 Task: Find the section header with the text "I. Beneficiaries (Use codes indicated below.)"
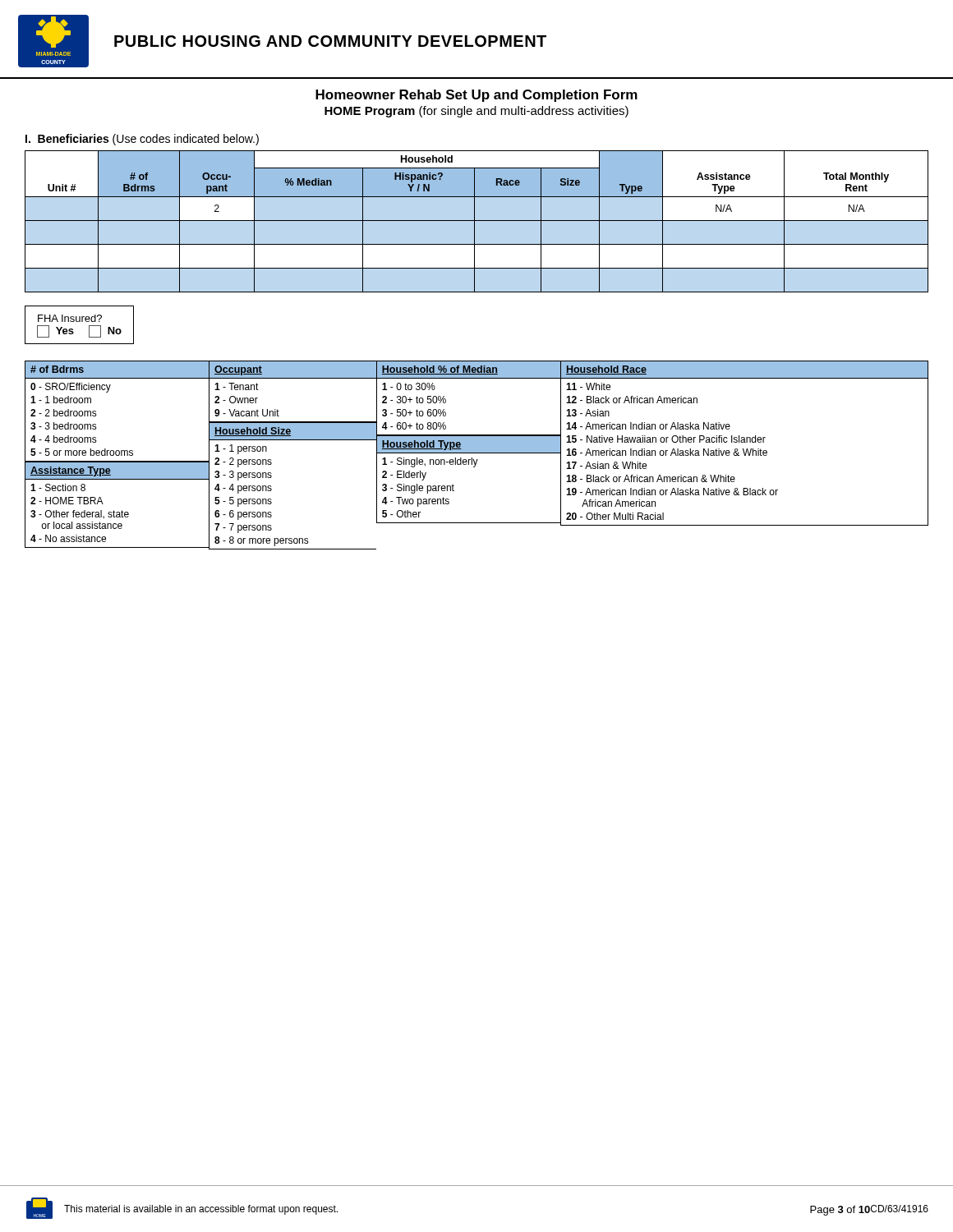[142, 139]
